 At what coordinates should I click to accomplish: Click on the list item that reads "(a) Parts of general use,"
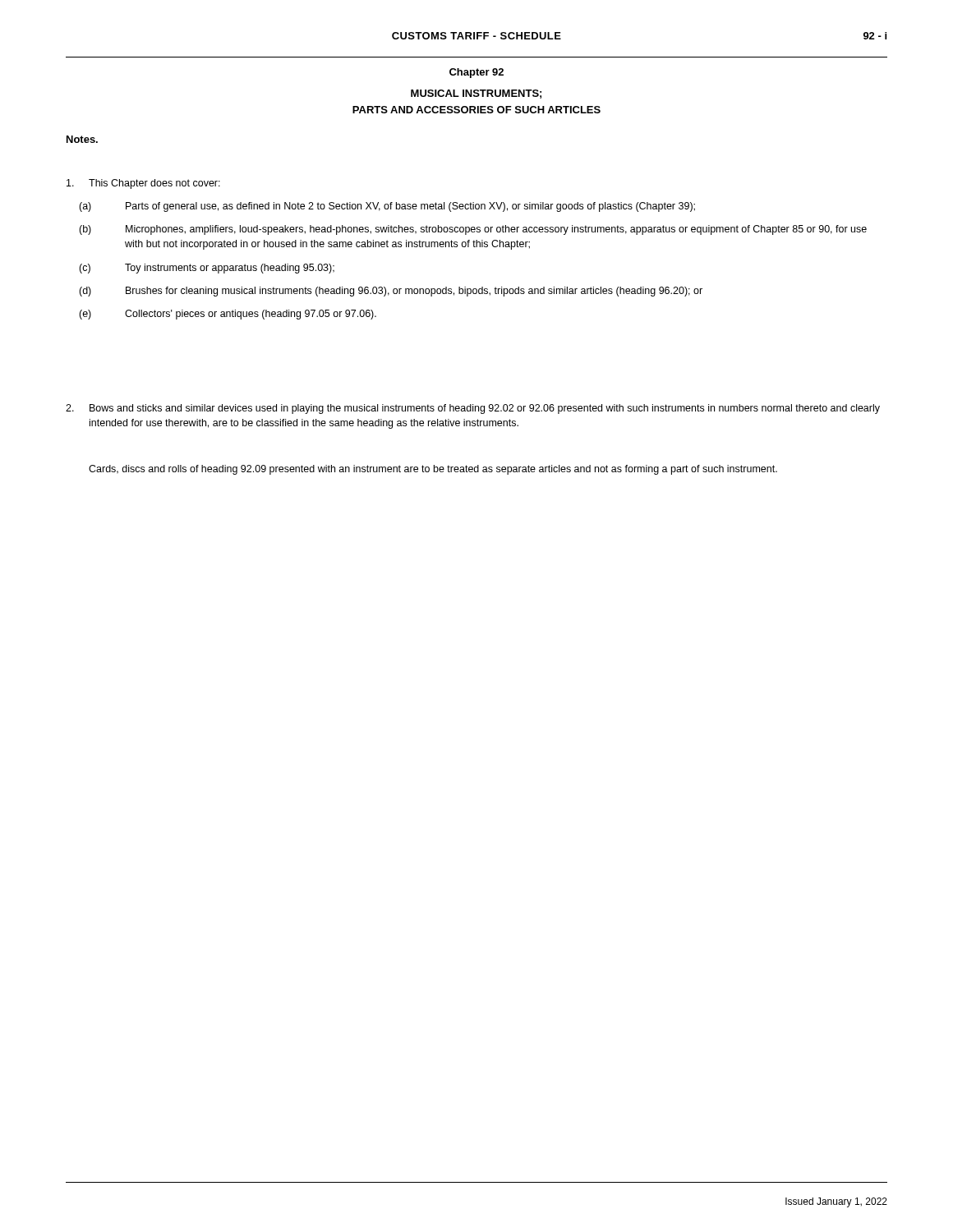(x=476, y=206)
